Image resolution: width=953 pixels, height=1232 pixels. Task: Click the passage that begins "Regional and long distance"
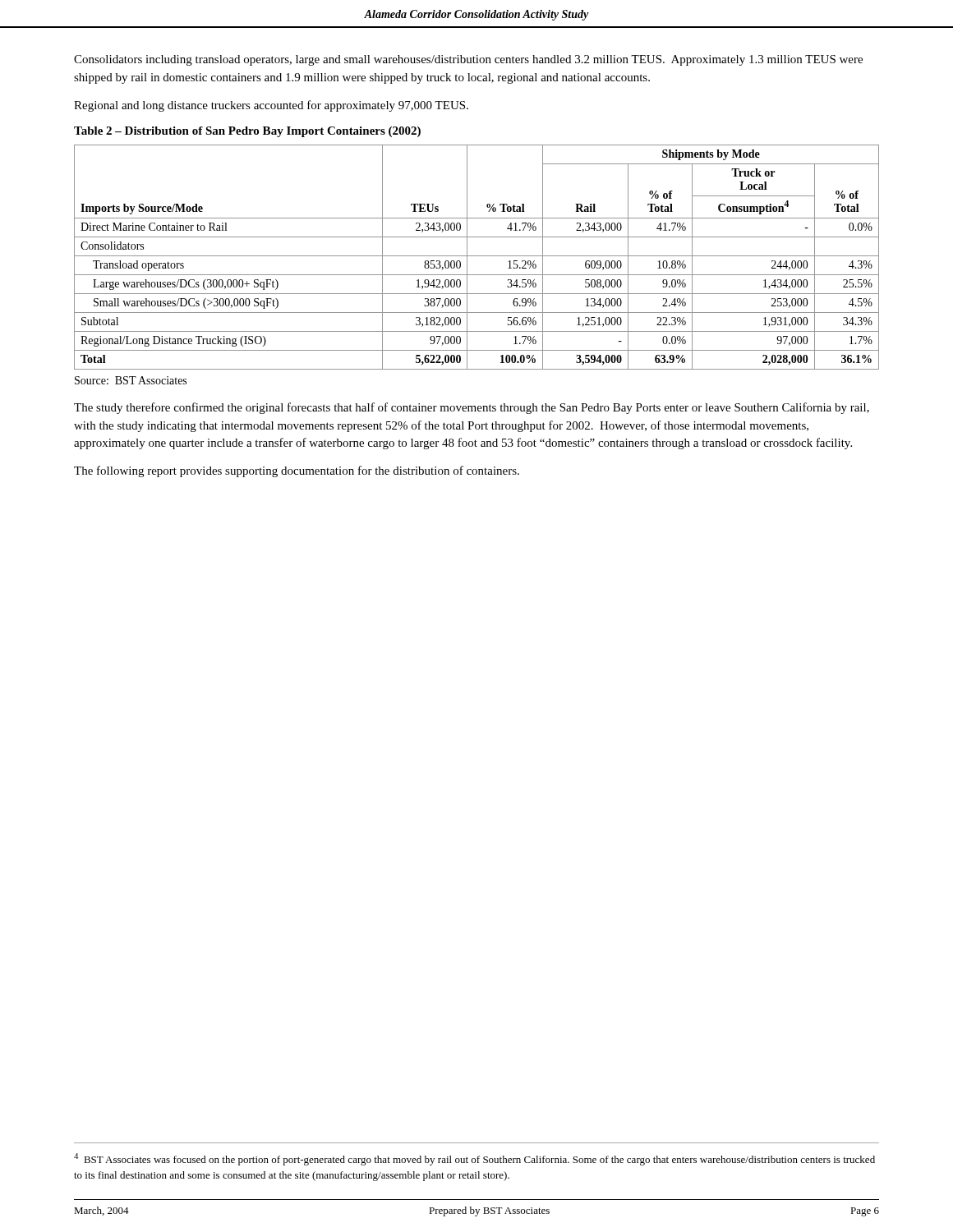(x=271, y=105)
